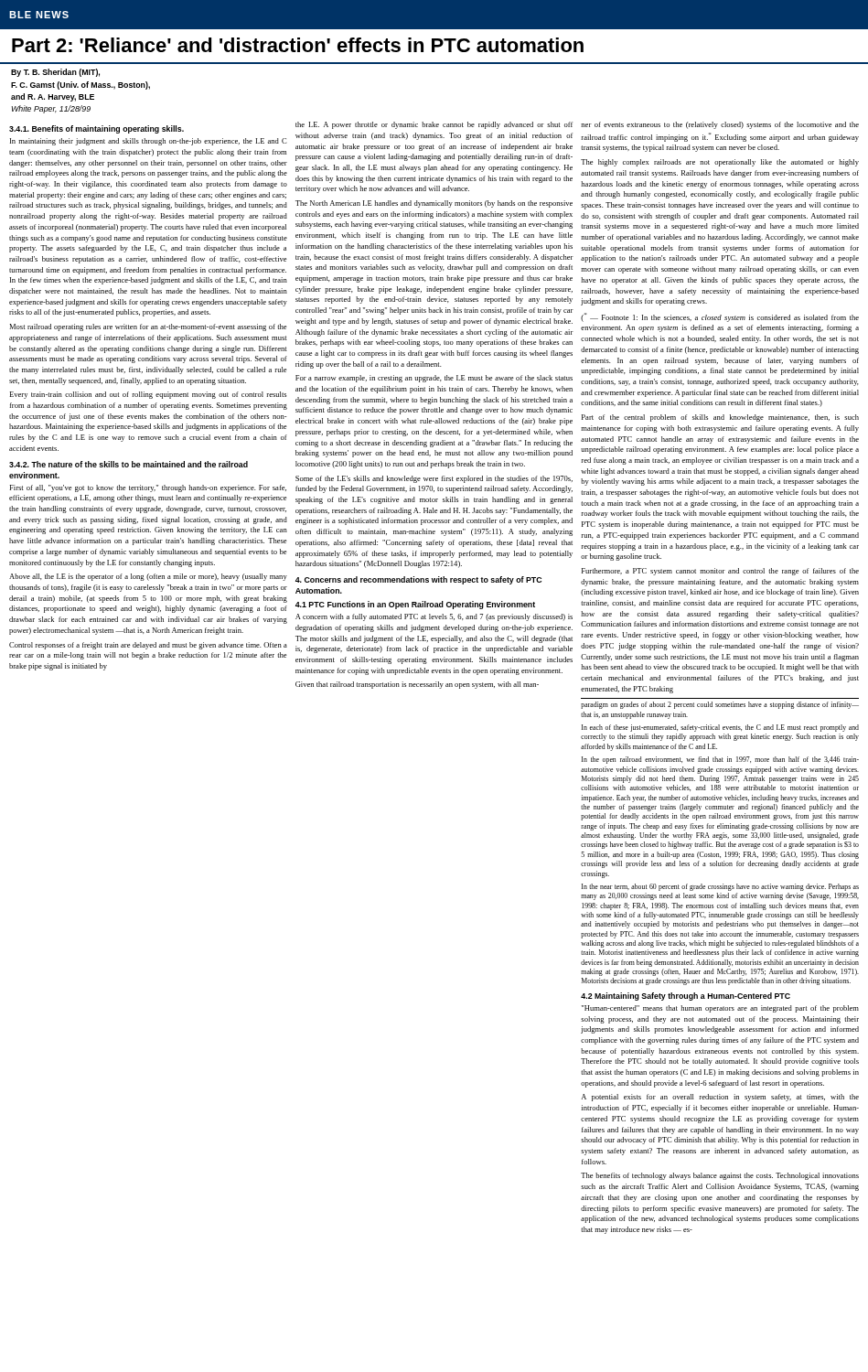Find the text starting "4.1 PTC Functions in an"
868x1372 pixels.
point(415,605)
